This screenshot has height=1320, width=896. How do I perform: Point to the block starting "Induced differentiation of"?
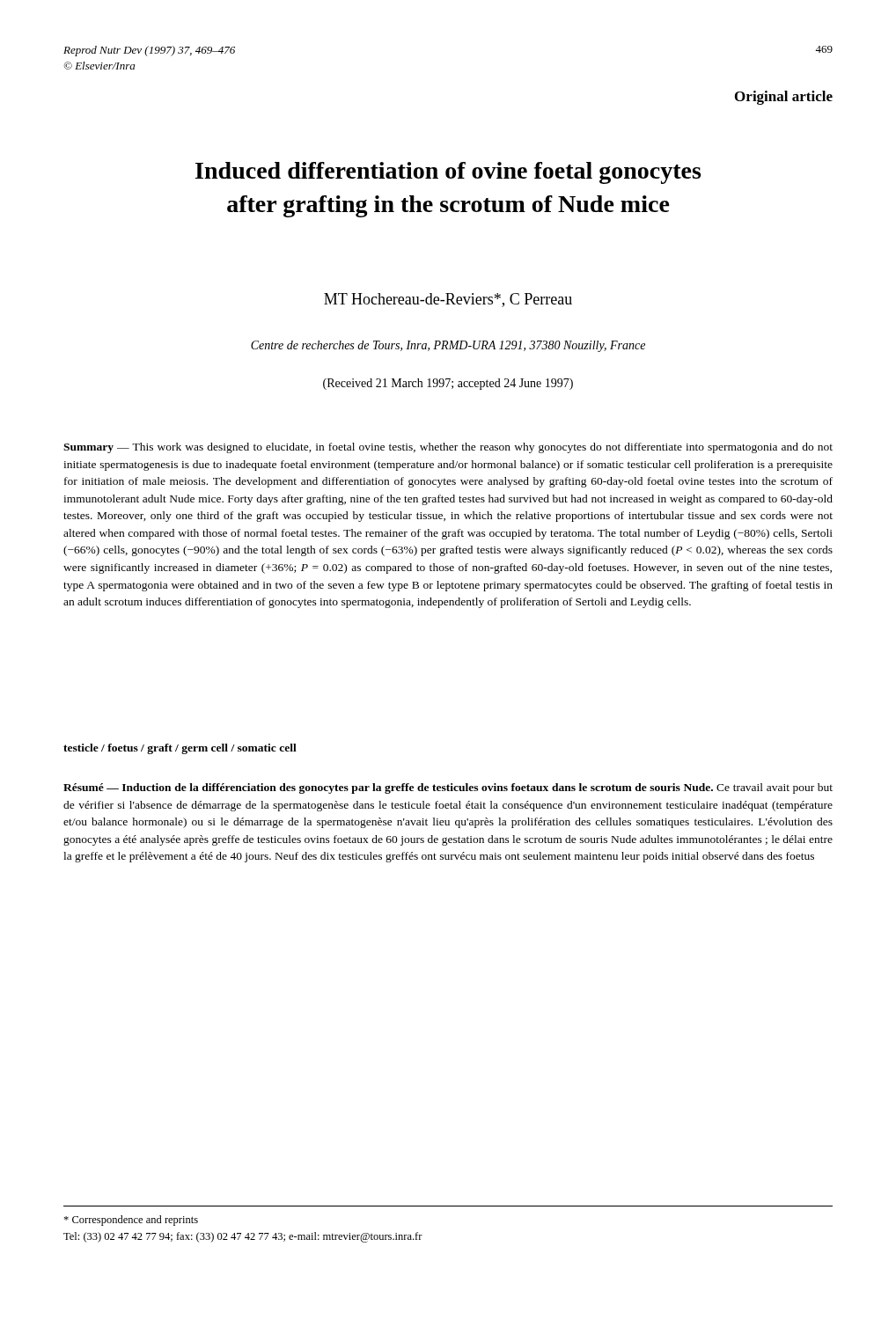448,187
